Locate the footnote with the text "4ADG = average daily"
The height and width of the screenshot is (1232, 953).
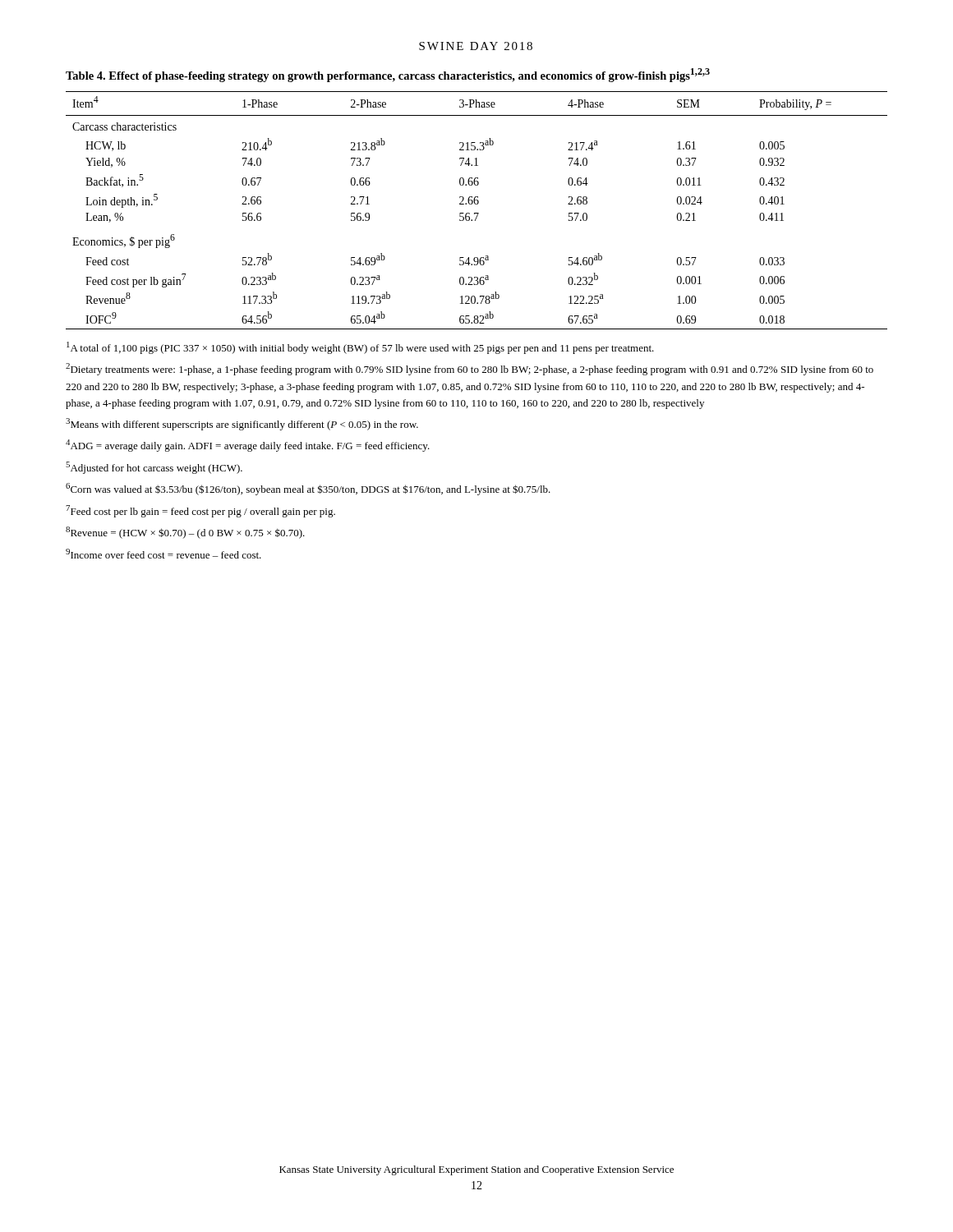pos(248,445)
